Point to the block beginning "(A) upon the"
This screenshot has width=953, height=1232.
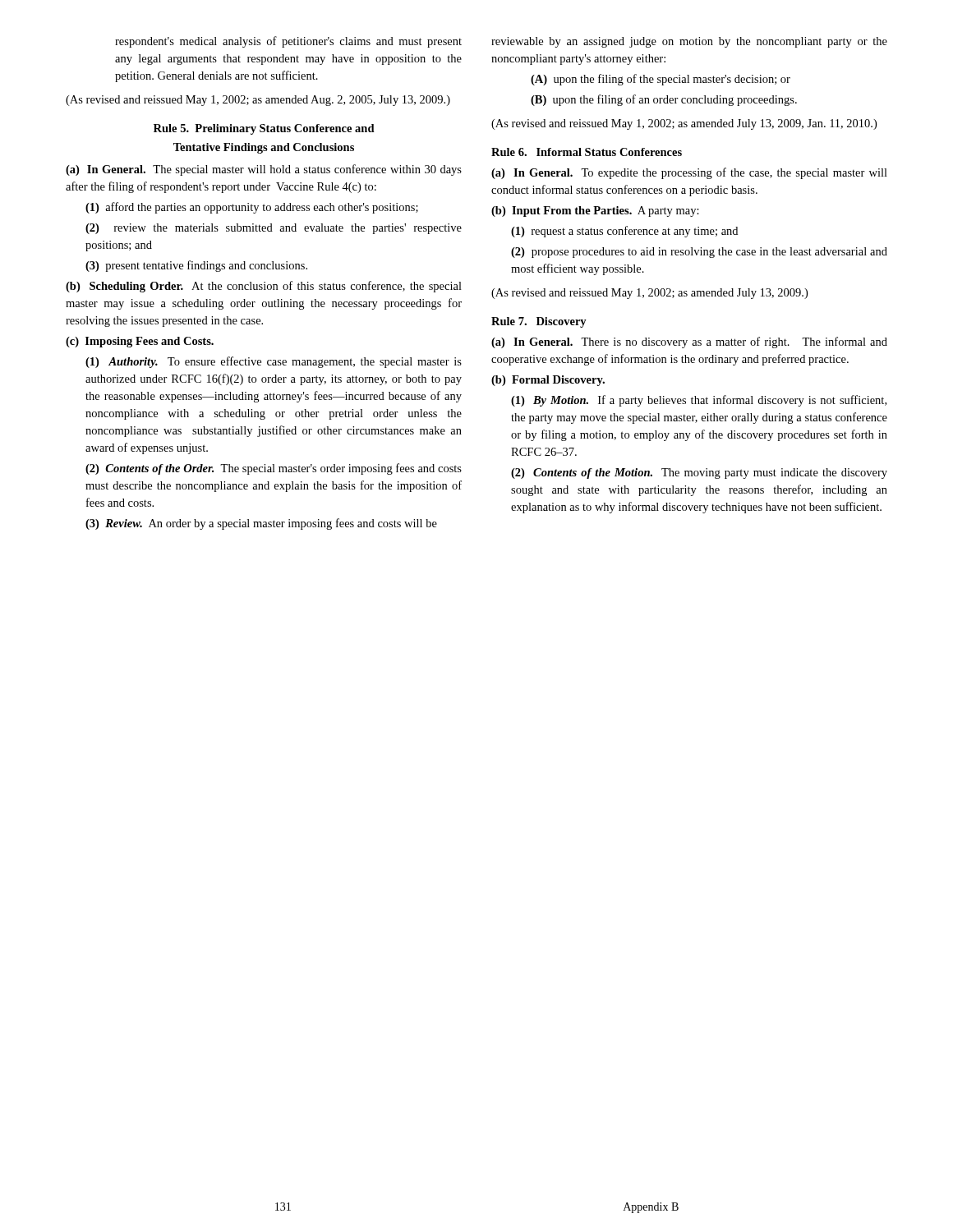click(x=709, y=79)
